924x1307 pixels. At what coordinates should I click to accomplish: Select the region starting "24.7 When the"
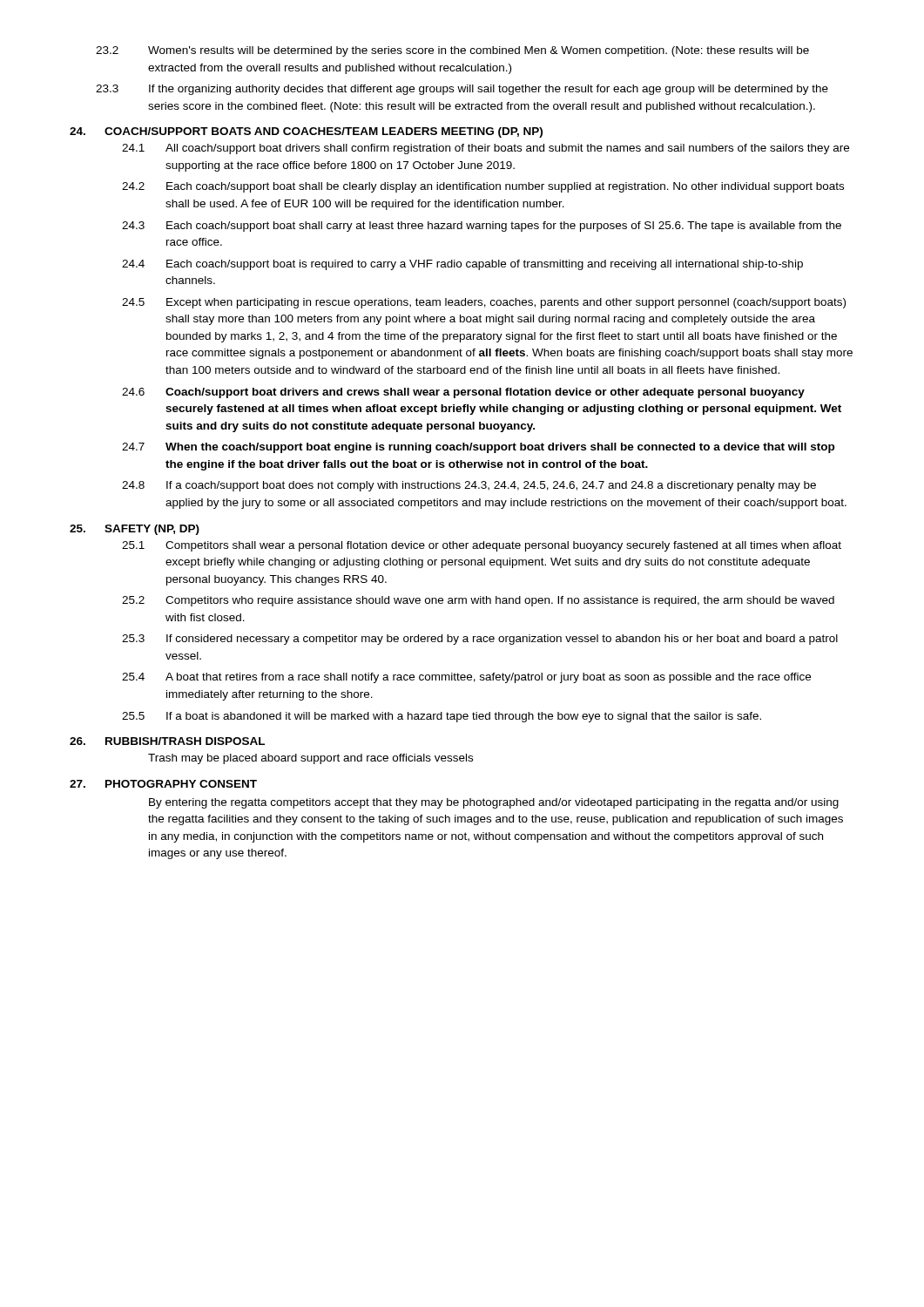pos(475,456)
